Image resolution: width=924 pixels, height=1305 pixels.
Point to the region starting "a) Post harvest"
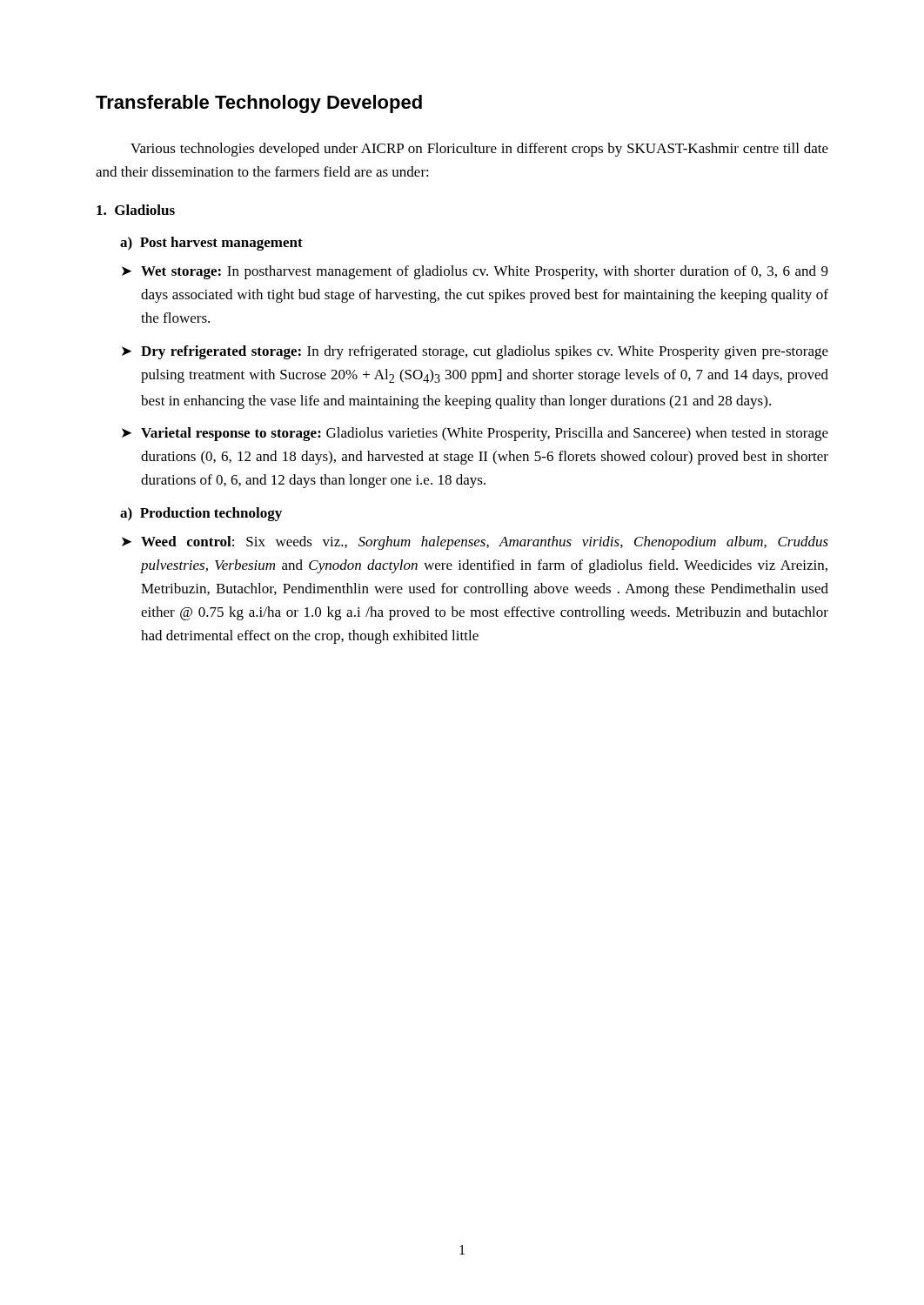point(211,242)
